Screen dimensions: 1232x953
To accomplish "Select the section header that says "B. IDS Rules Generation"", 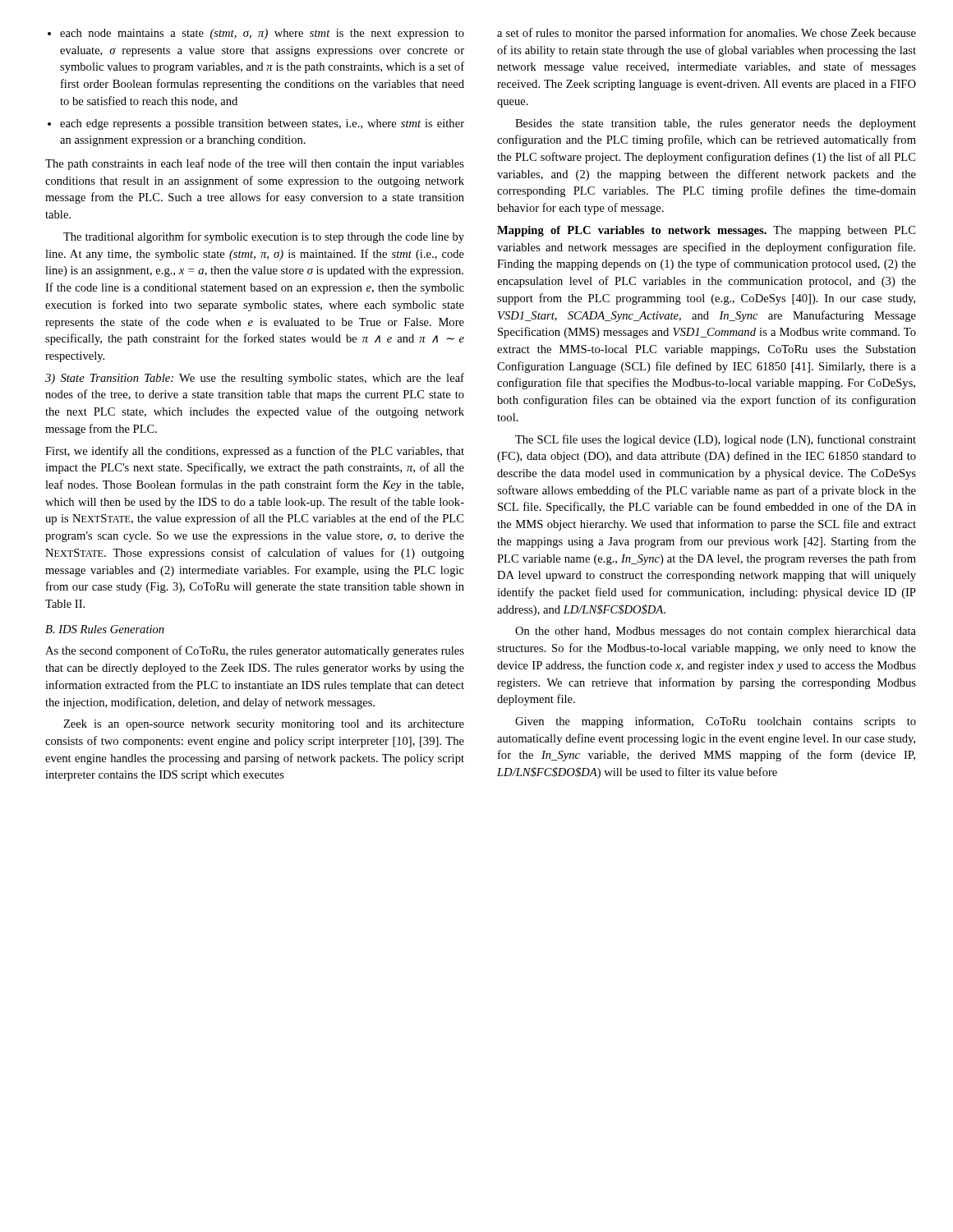I will pyautogui.click(x=105, y=629).
